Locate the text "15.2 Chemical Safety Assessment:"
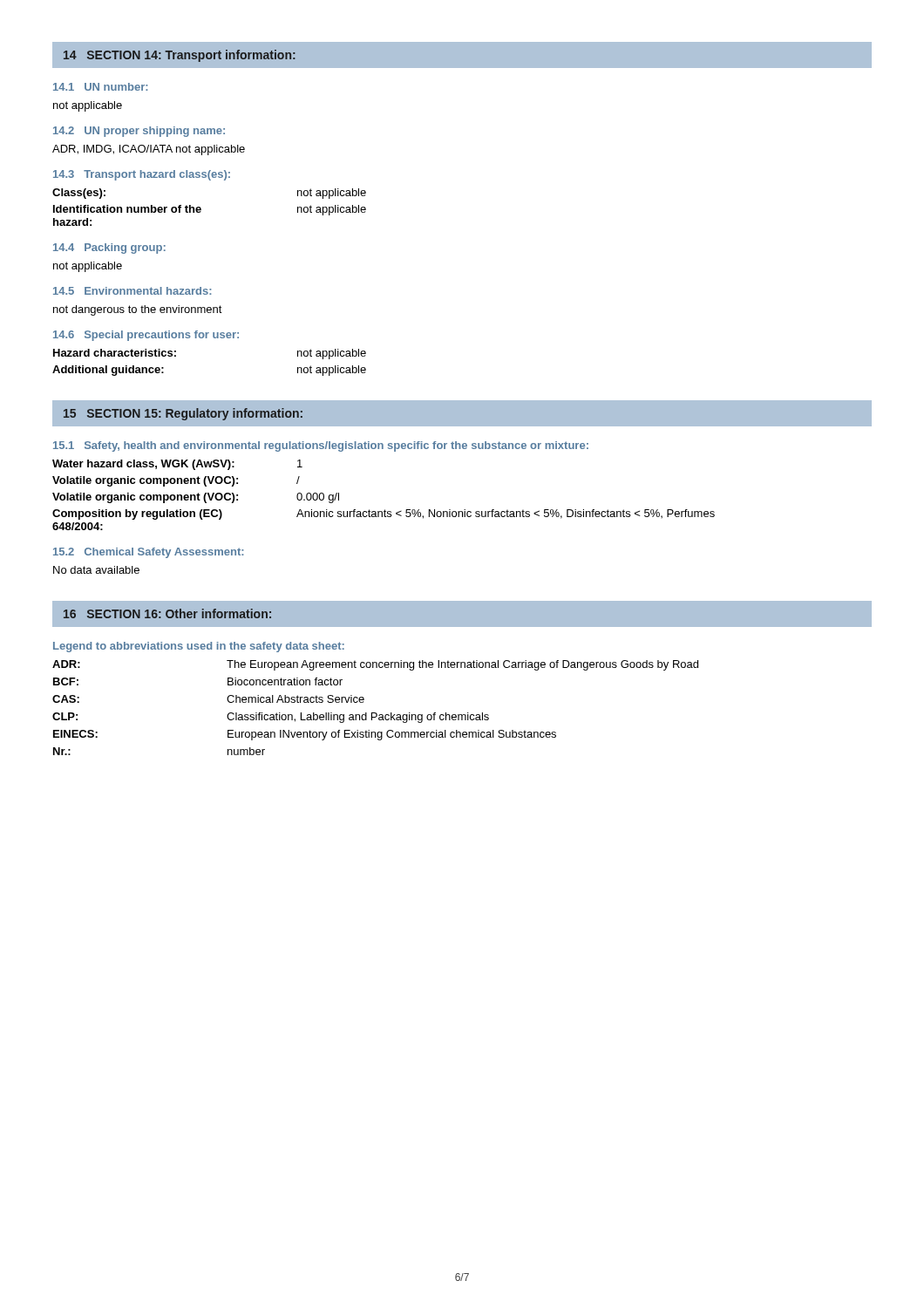Viewport: 924px width, 1308px height. point(148,553)
